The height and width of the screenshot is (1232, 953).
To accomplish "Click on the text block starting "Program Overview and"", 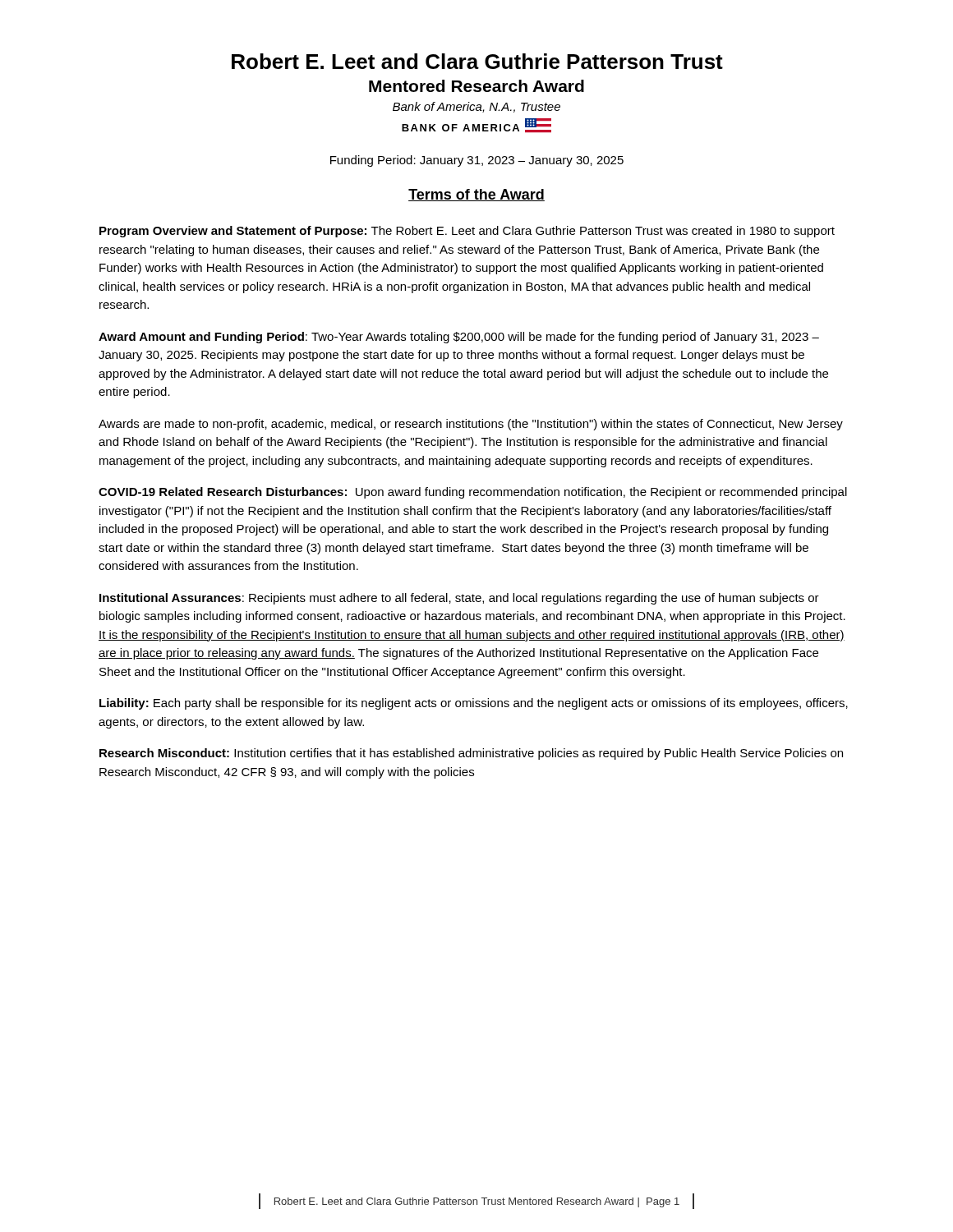I will tap(467, 267).
